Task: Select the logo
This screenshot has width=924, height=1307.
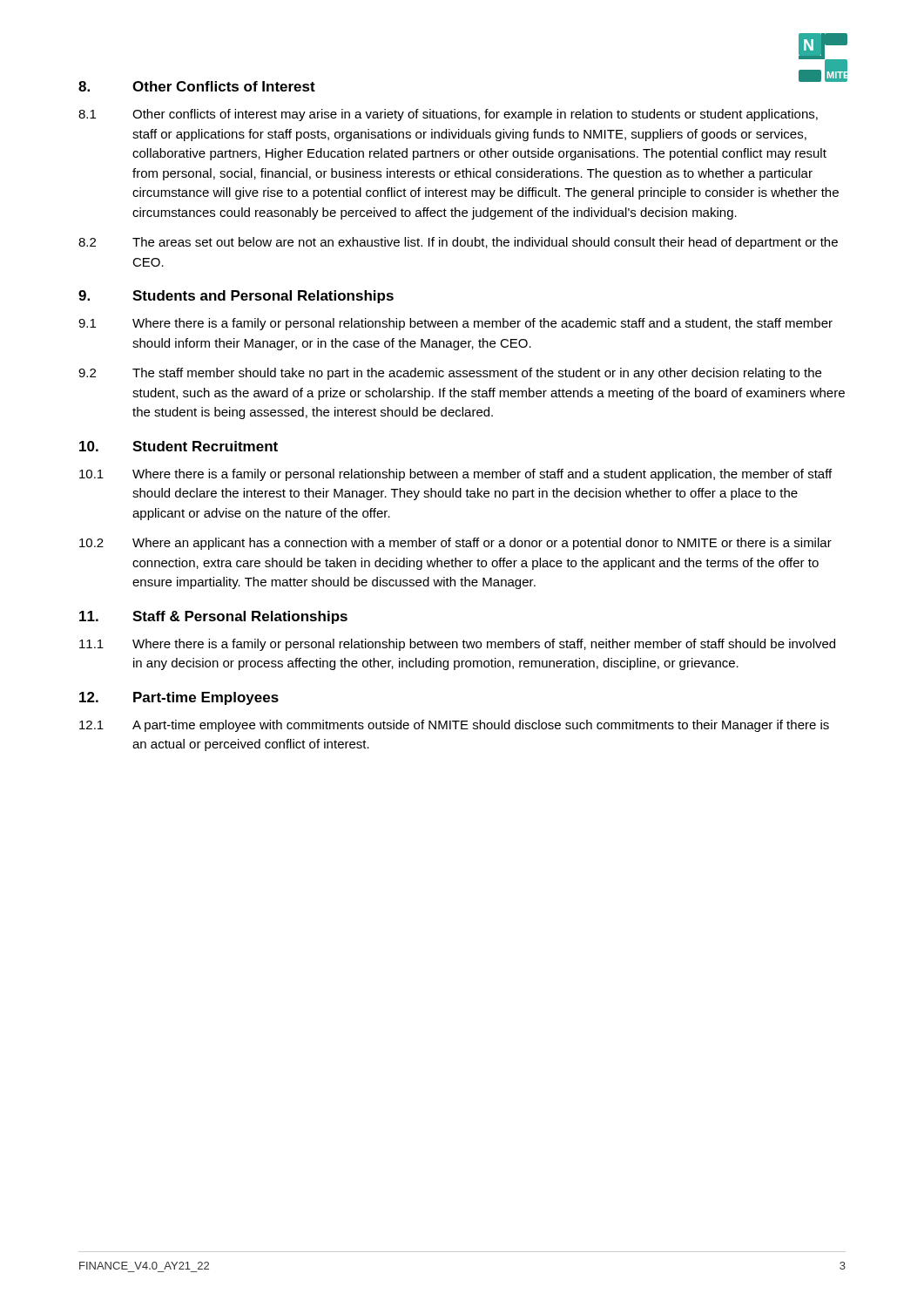Action: coord(823,59)
